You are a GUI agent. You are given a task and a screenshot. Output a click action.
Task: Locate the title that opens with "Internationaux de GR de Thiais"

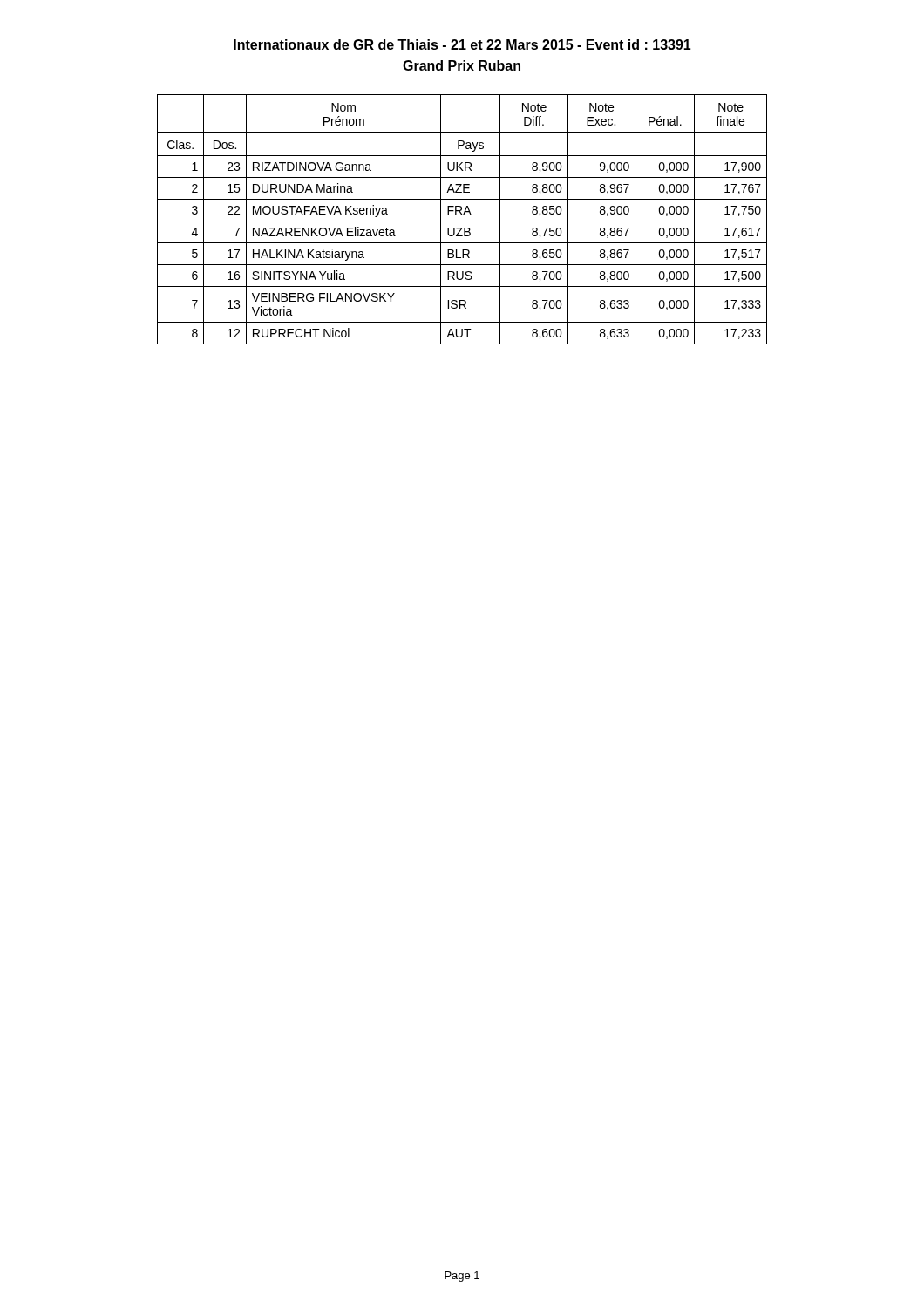[462, 55]
